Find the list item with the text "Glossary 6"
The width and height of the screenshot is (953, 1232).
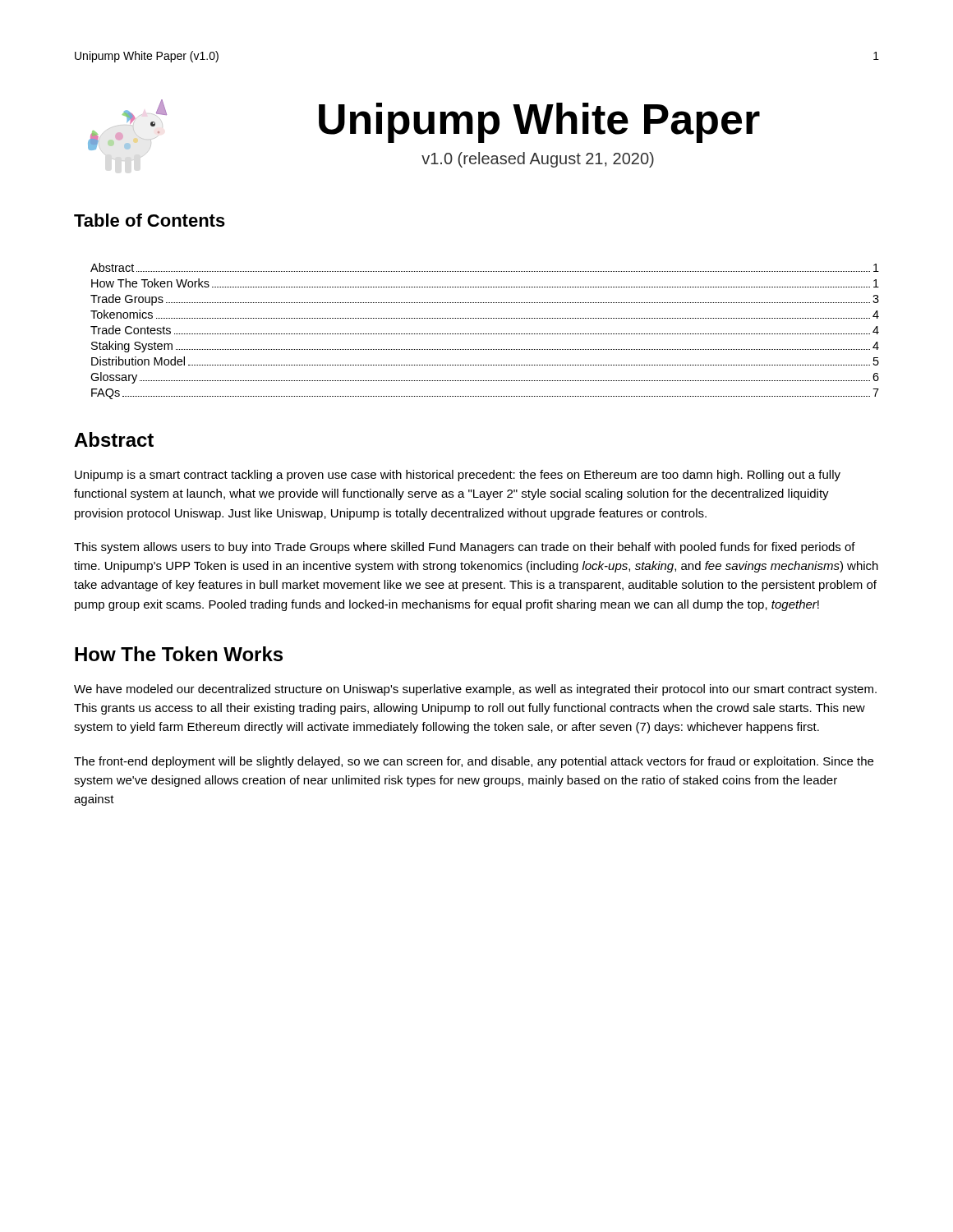(x=485, y=377)
